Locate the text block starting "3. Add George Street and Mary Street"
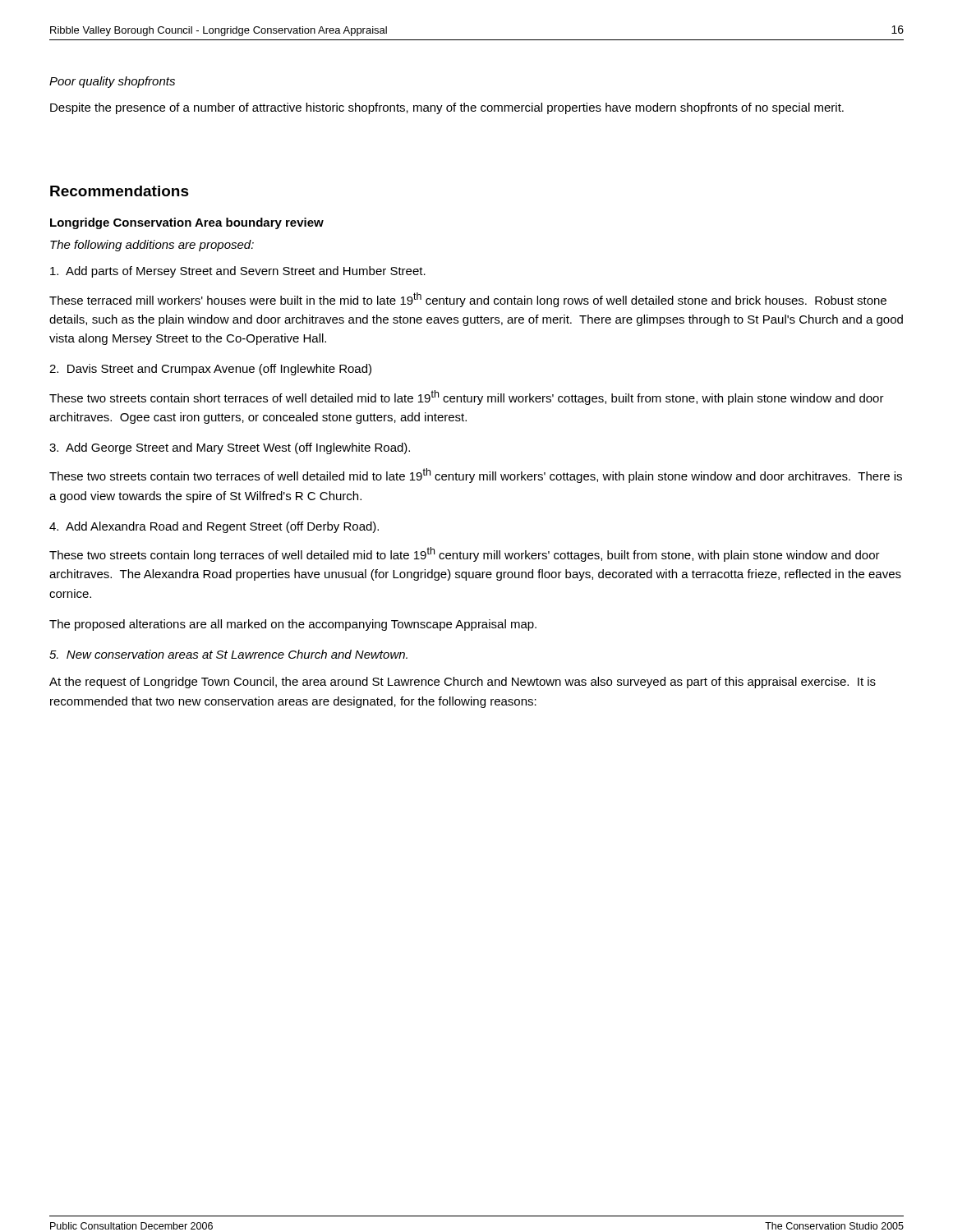The image size is (953, 1232). [230, 447]
